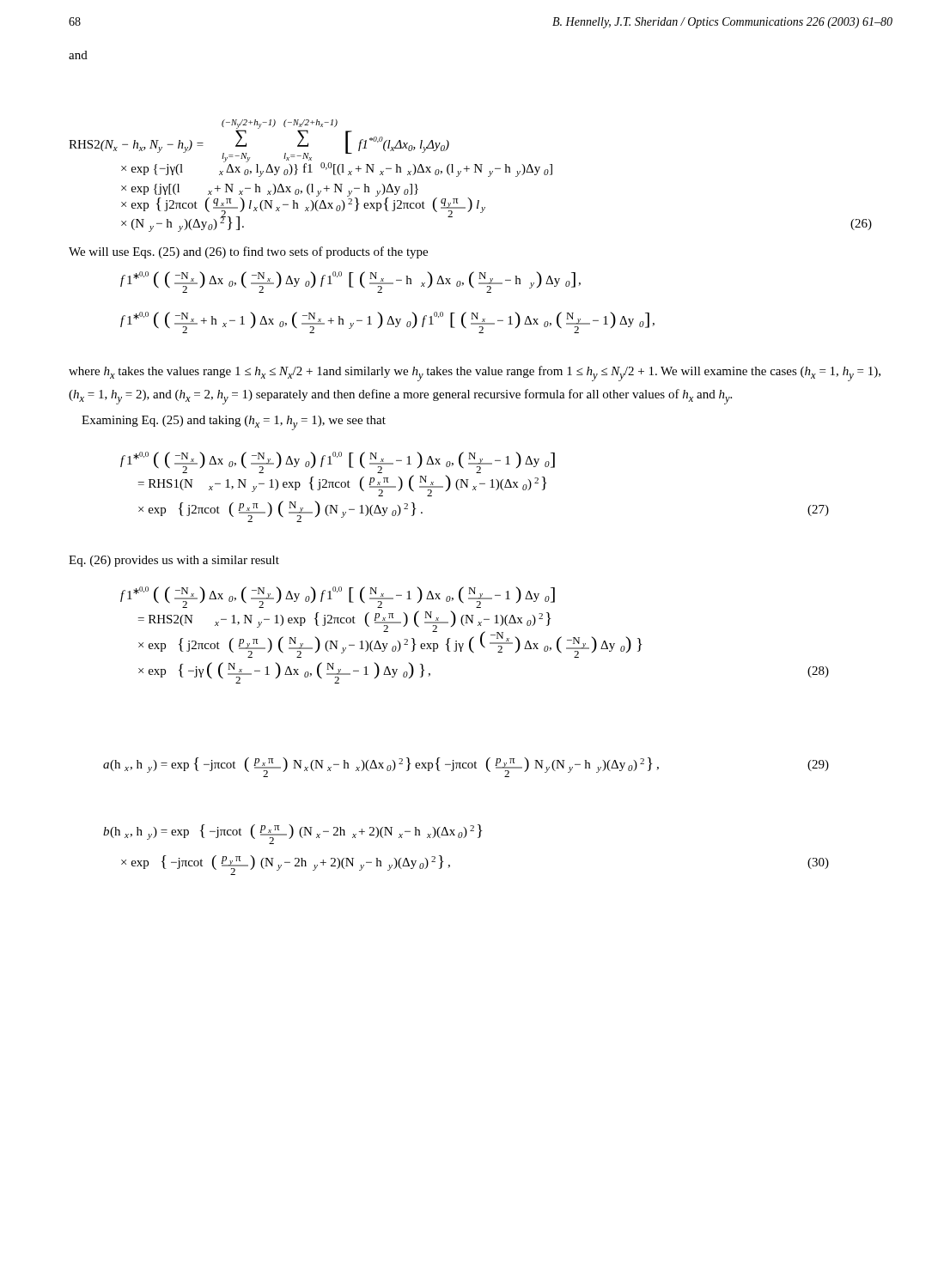Viewport: 944px width, 1288px height.
Task: Locate the formula with the text "RHS2(Nx − hx, Ny"
Action: [472, 151]
